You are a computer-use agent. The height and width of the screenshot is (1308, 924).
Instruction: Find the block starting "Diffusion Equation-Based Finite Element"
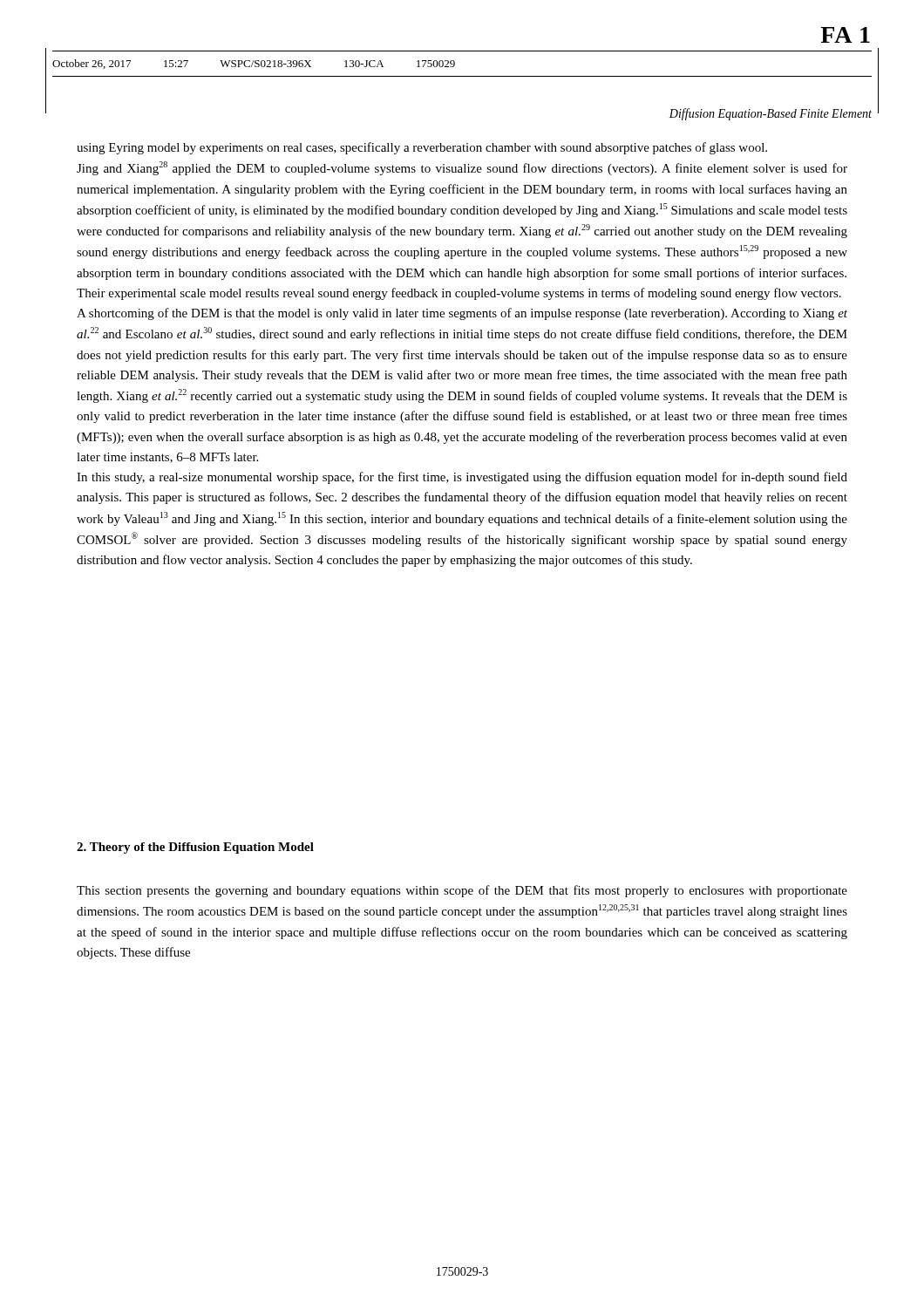click(x=771, y=114)
